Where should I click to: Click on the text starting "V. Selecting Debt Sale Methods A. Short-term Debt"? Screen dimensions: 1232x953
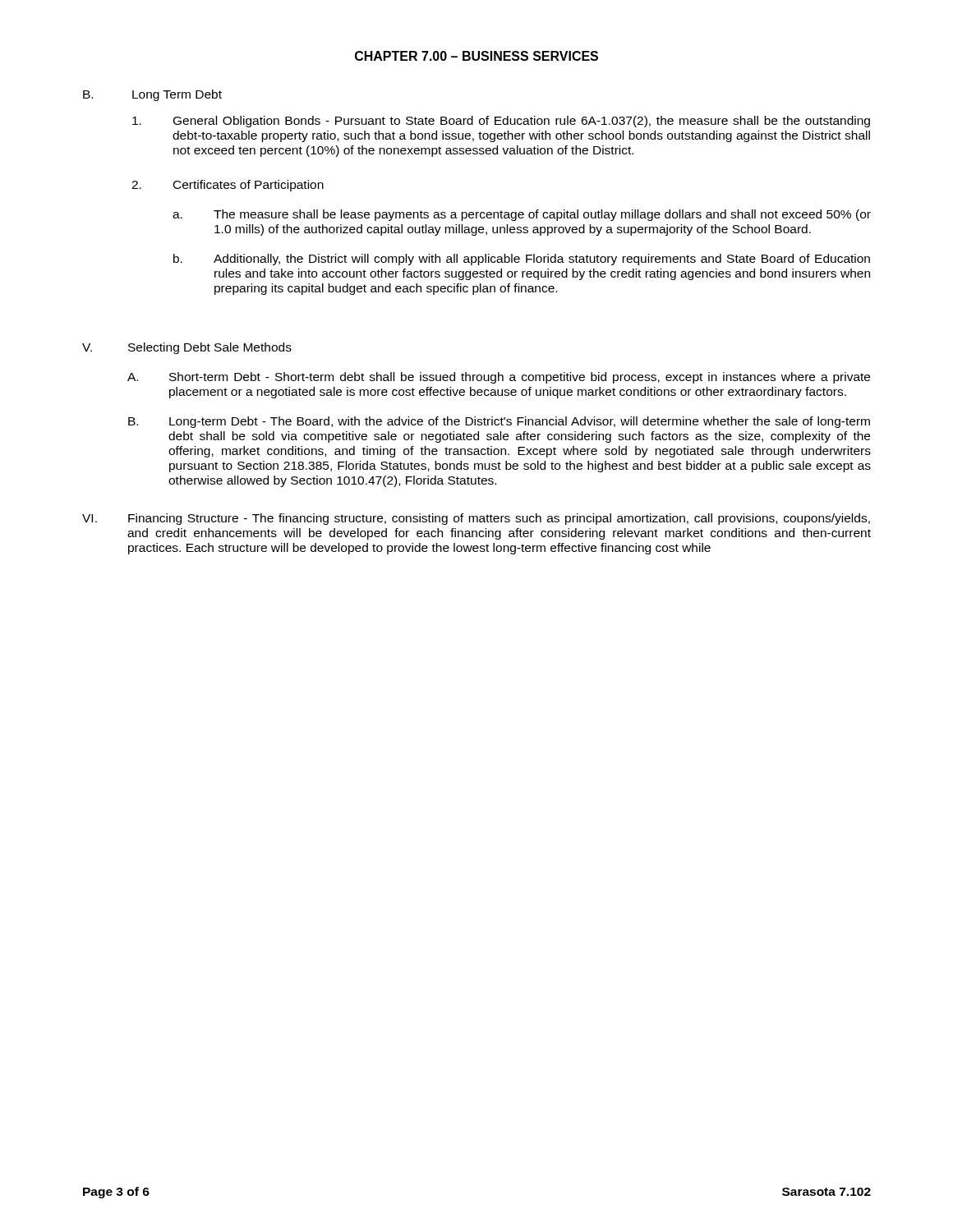[476, 421]
